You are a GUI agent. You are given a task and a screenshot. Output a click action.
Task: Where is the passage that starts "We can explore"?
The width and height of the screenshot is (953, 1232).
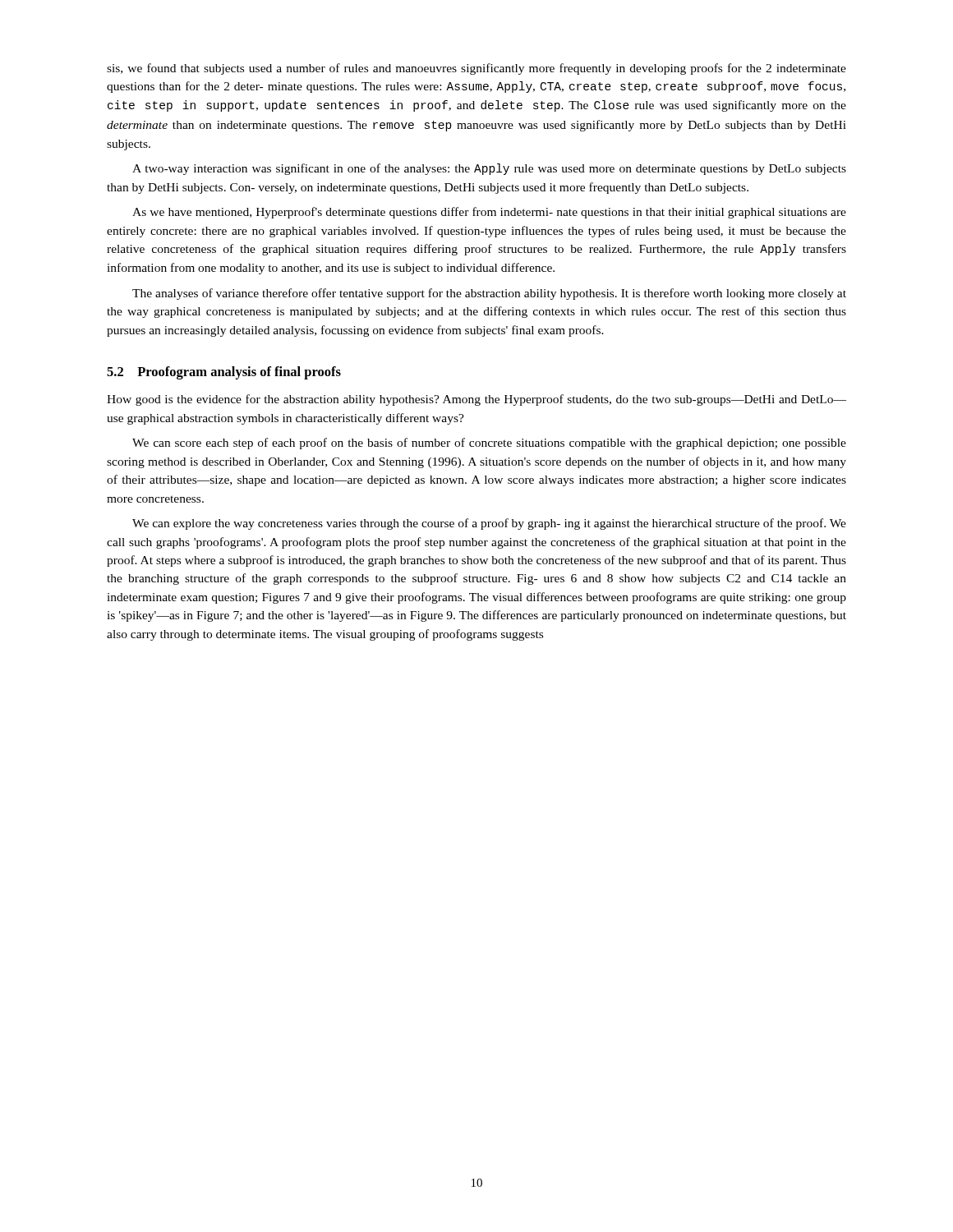pos(476,579)
